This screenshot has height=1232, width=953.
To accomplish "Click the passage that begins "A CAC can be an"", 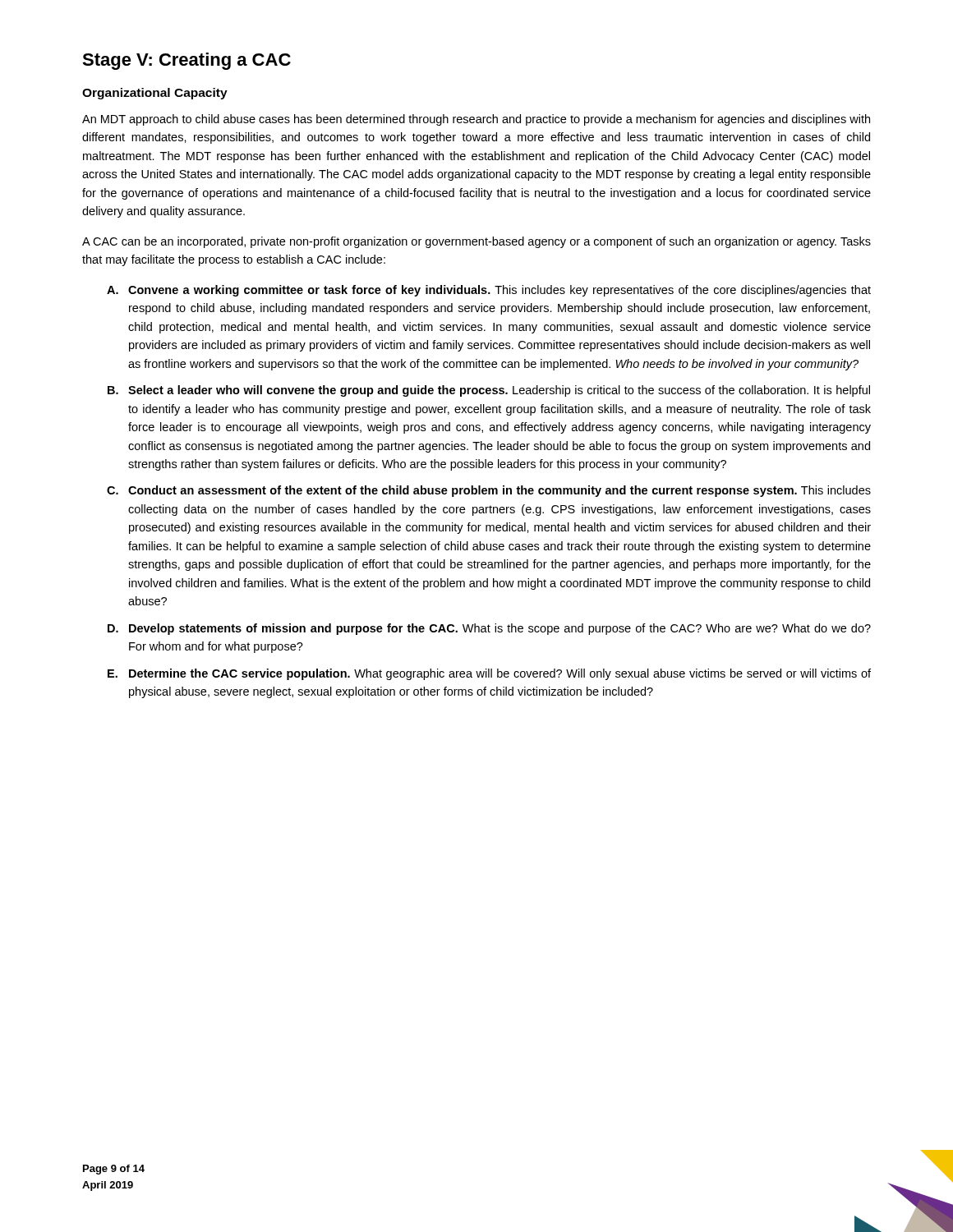I will (x=476, y=251).
